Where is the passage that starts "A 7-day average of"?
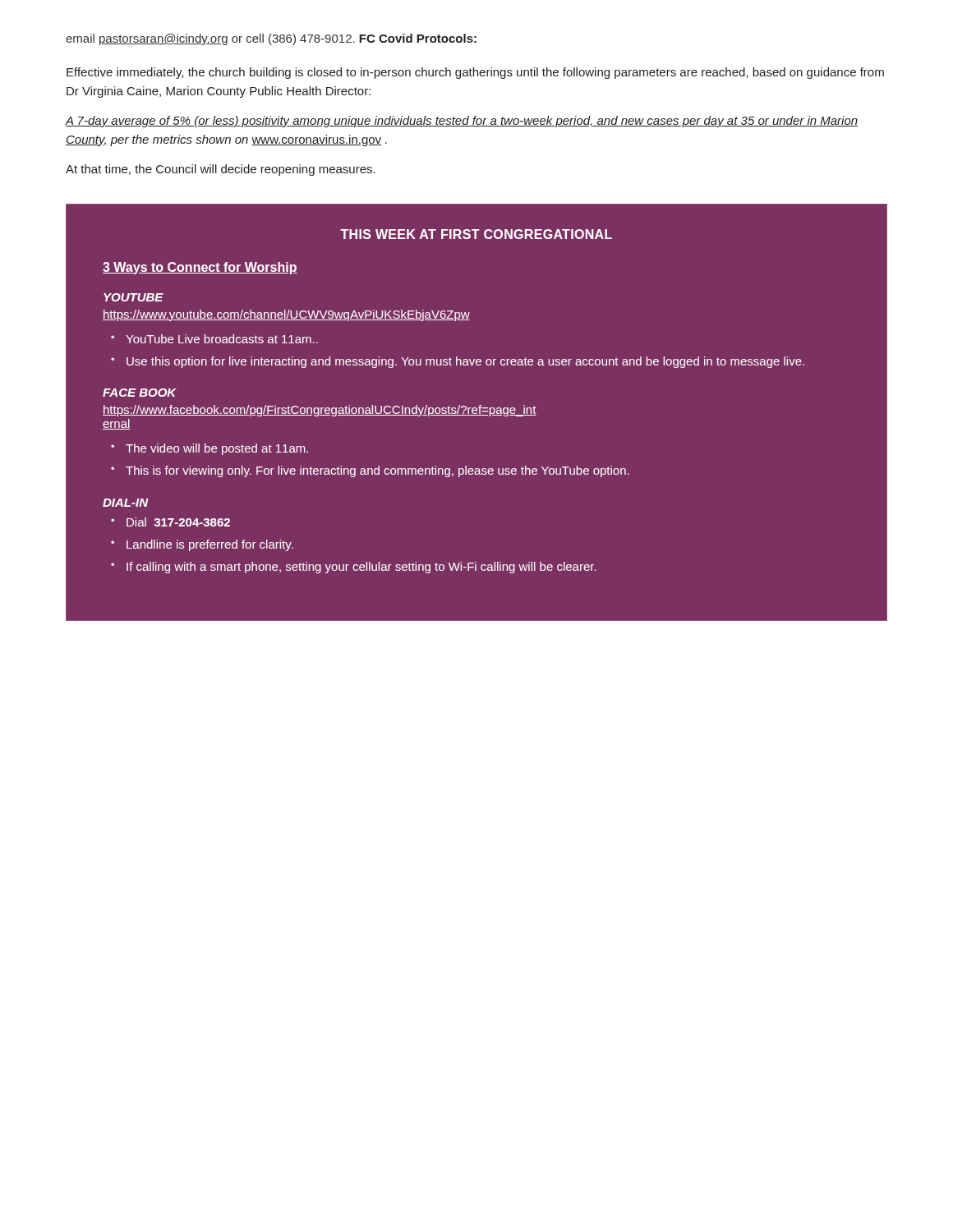This screenshot has width=953, height=1232. click(476, 130)
